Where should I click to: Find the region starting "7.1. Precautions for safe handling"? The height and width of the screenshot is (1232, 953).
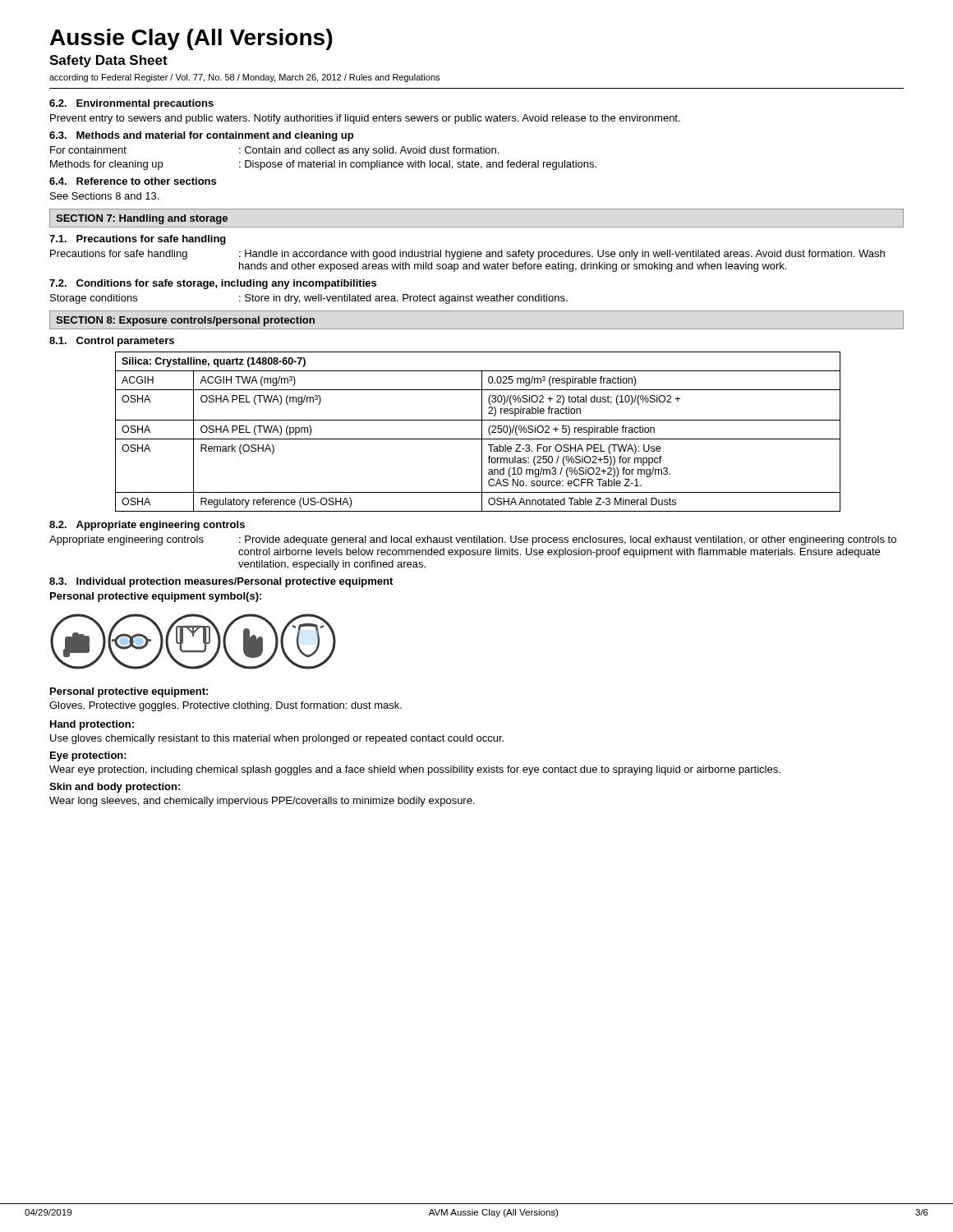138,239
